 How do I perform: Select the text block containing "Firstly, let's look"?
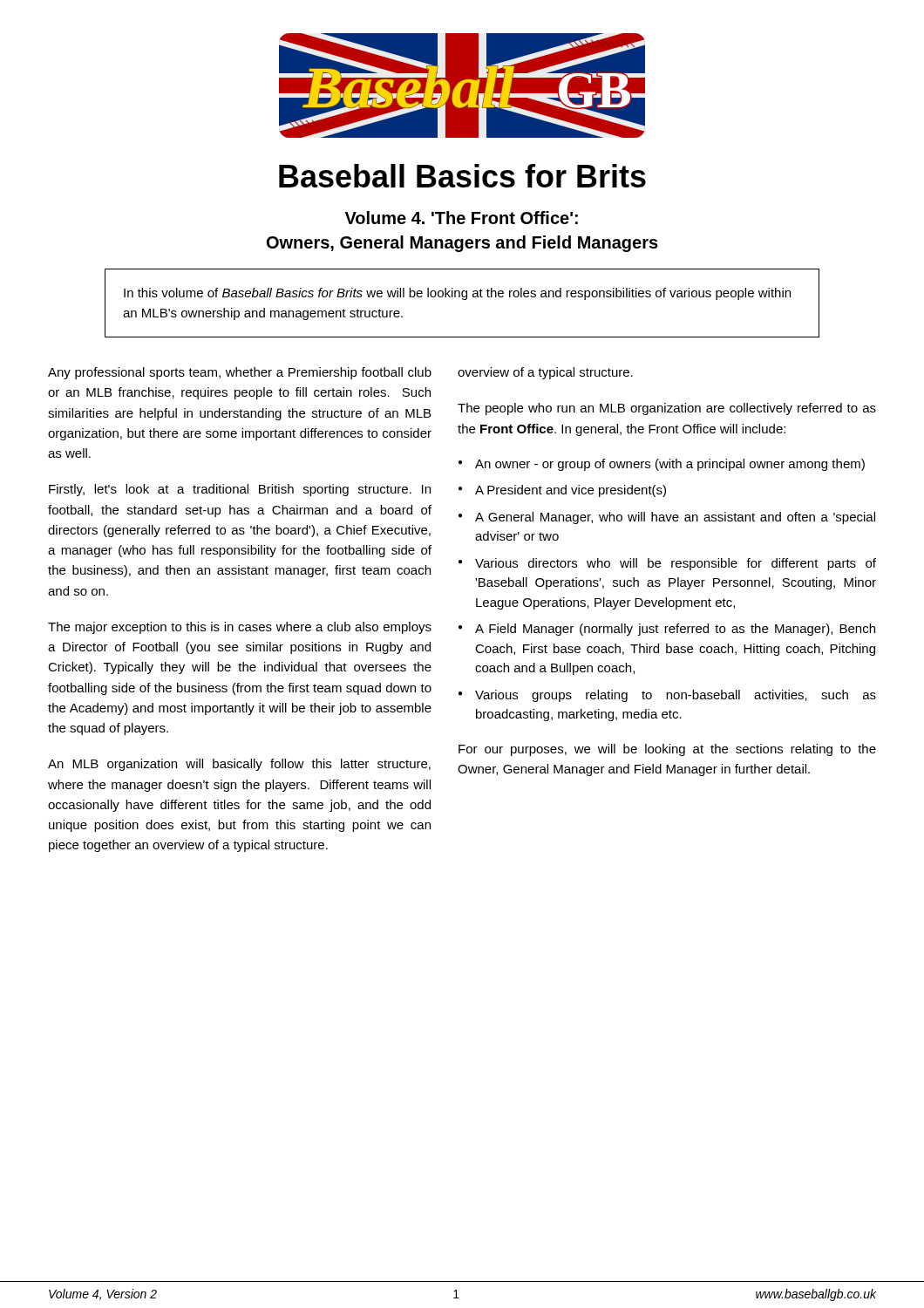(240, 540)
